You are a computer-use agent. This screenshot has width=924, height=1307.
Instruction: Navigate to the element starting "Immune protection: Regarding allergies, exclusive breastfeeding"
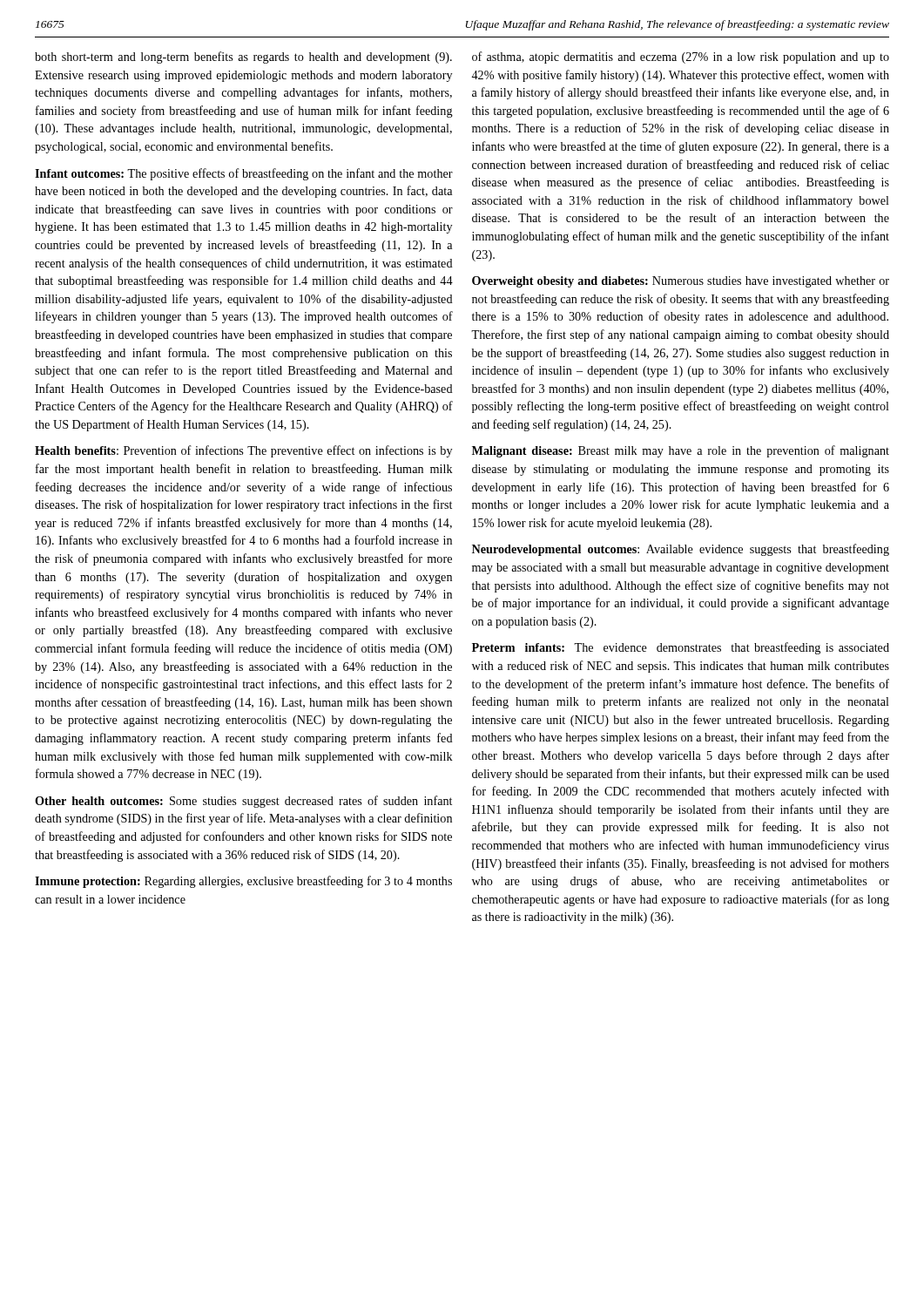[x=244, y=890]
